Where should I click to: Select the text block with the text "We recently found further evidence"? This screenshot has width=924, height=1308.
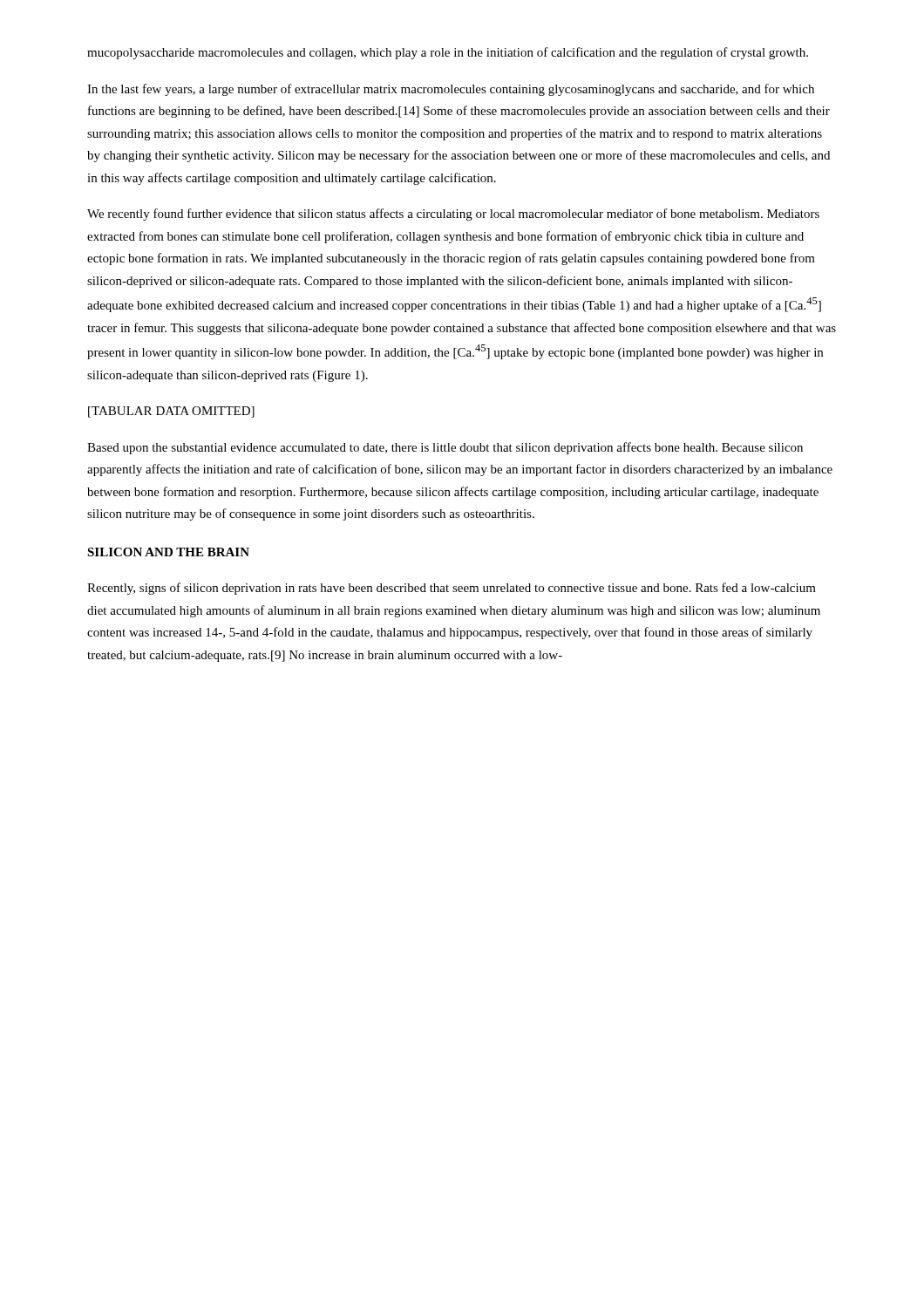462,294
